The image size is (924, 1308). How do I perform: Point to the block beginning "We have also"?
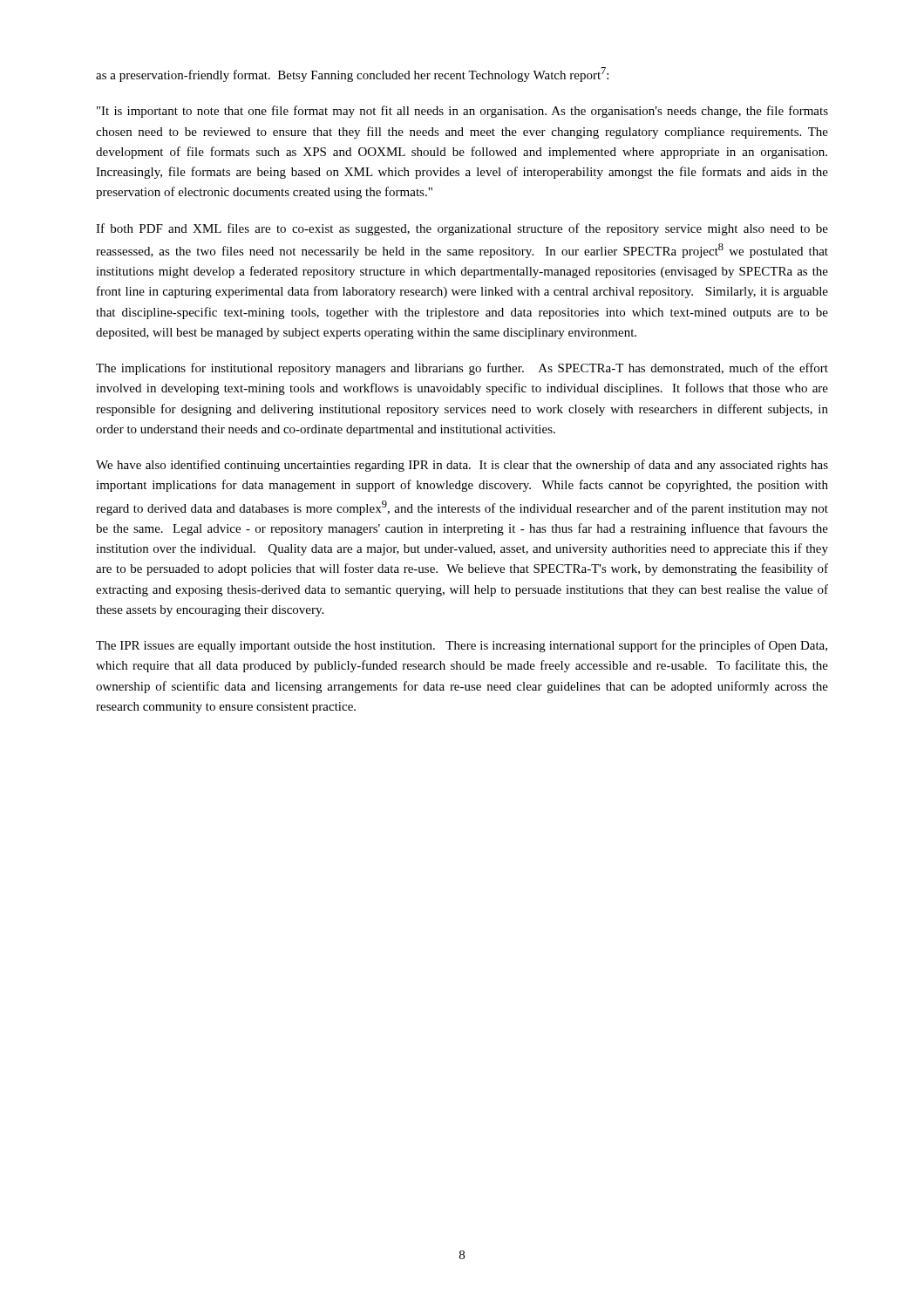click(462, 537)
